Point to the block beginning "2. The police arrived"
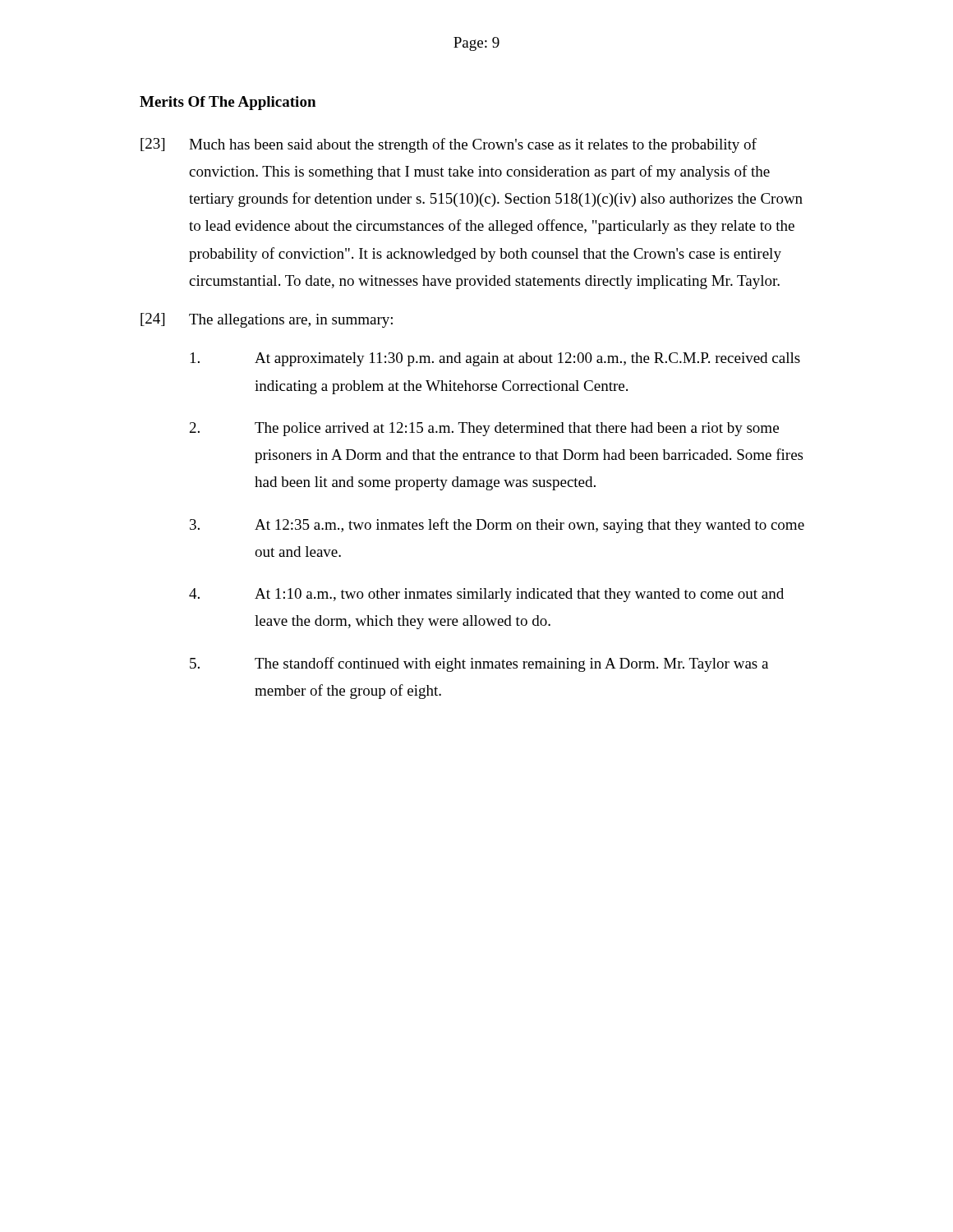 pos(501,455)
